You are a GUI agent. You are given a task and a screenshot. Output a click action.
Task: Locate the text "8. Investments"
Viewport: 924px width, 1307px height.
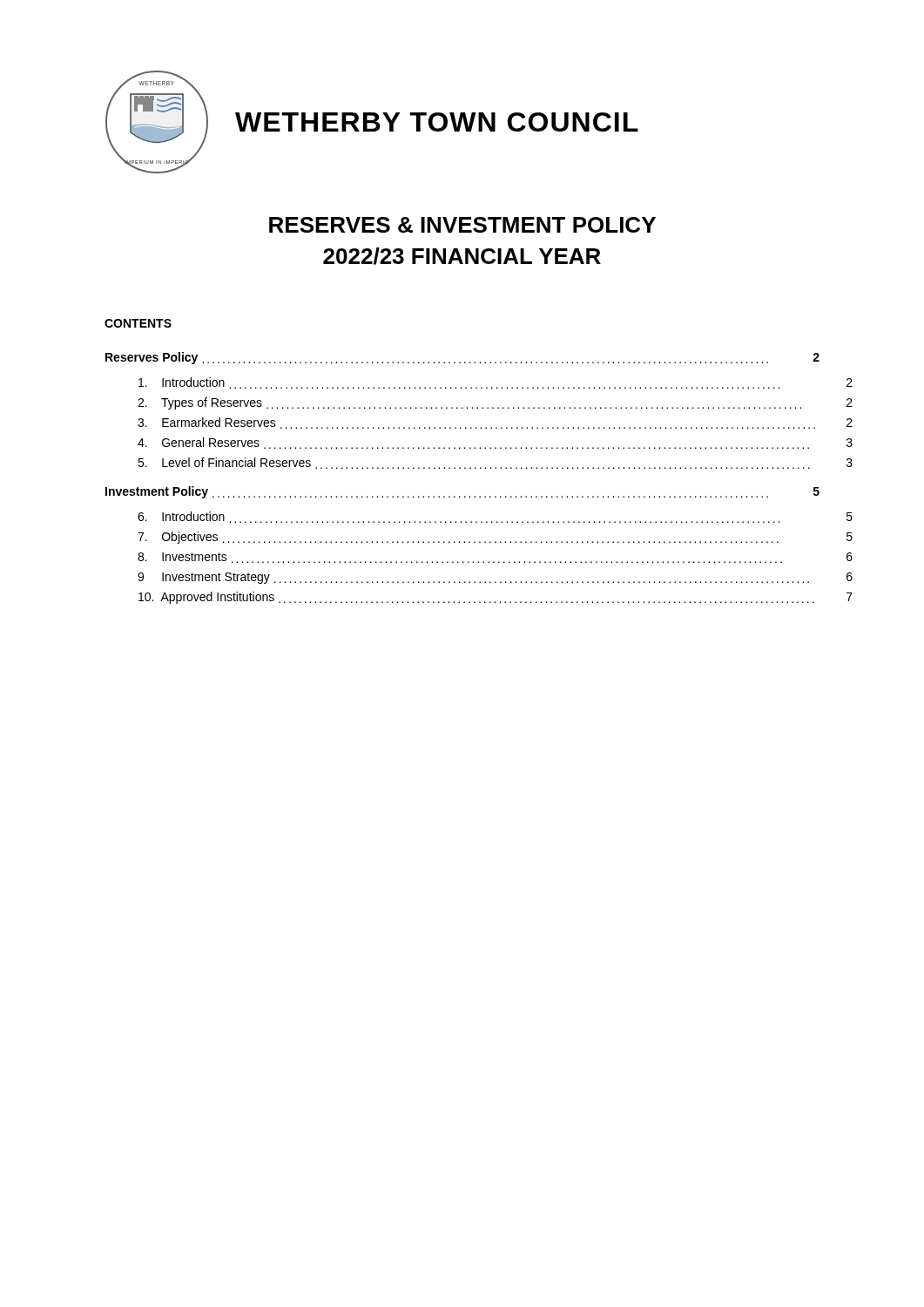point(495,558)
